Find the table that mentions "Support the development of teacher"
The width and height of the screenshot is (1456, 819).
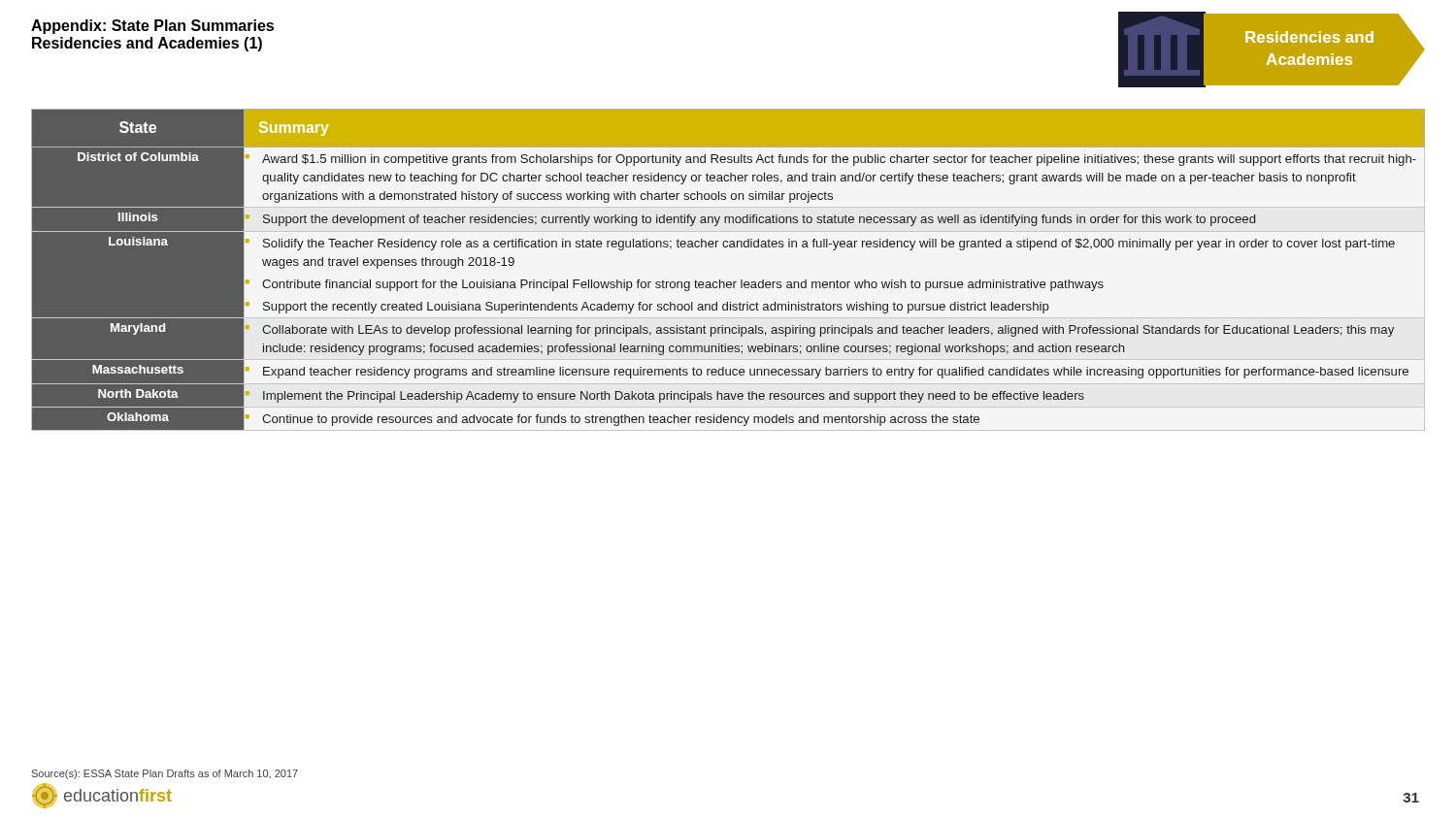728,431
